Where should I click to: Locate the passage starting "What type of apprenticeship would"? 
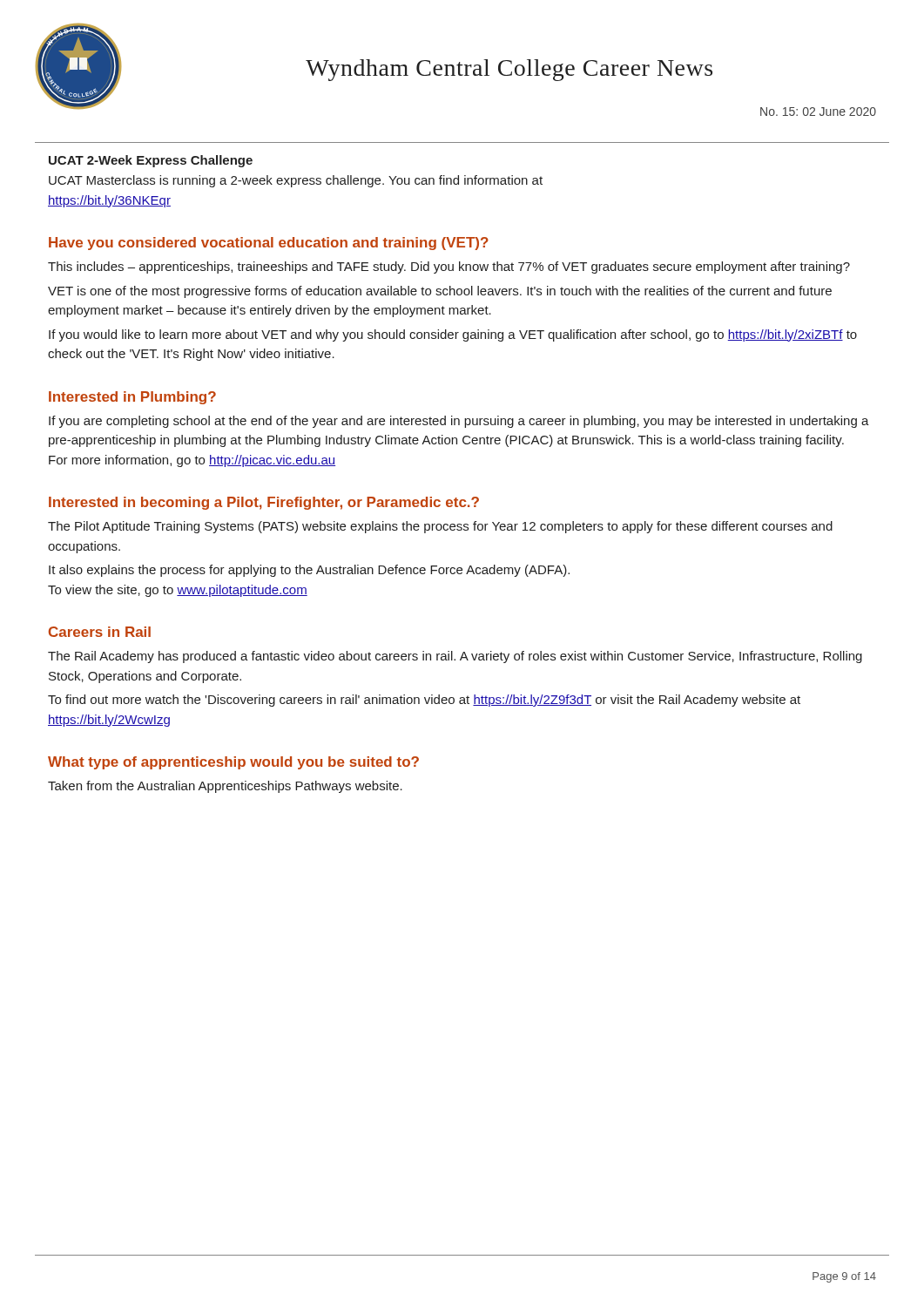[234, 762]
